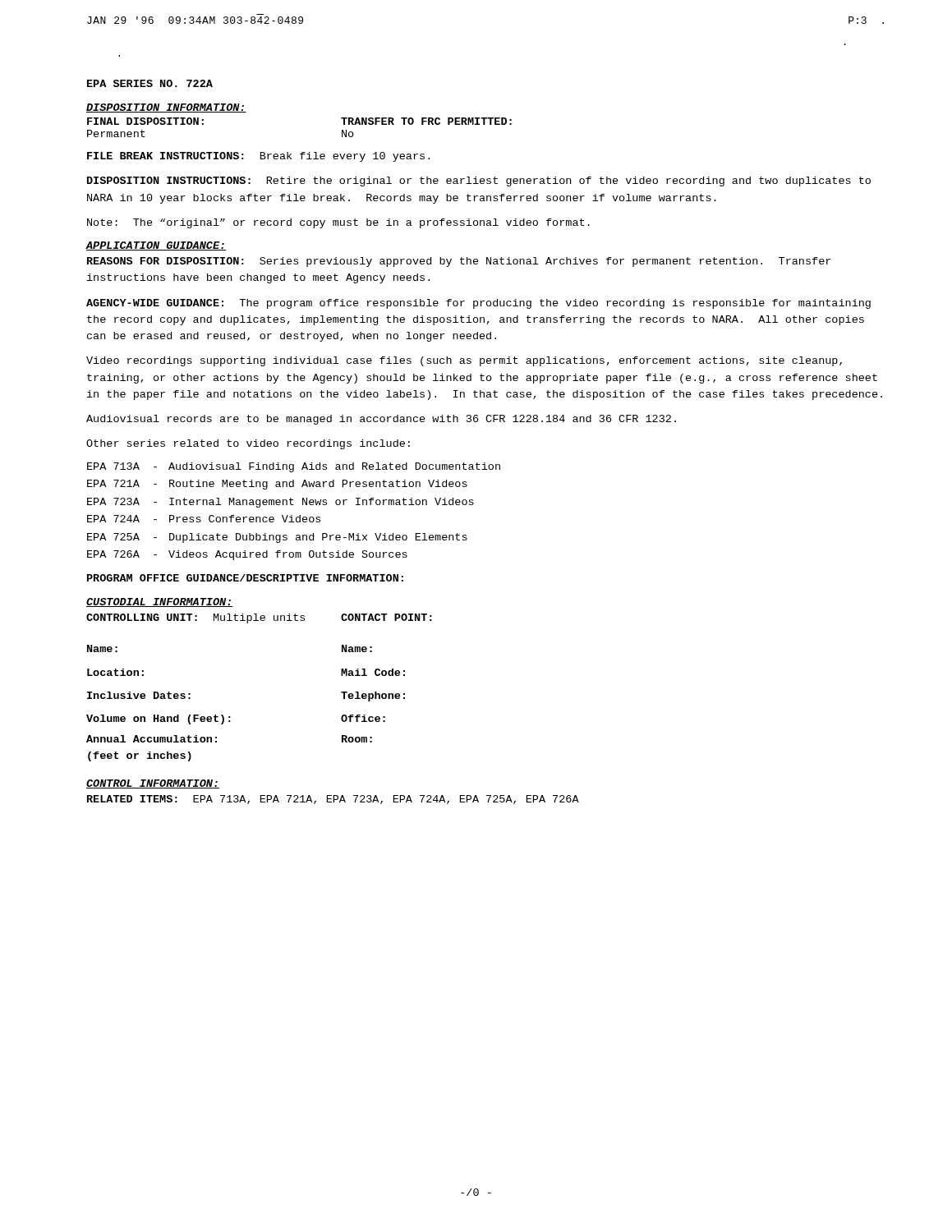Select the region starting "CONTROLLING UNIT: Multiple unitsCONTACT POINT:"

pyautogui.click(x=260, y=619)
